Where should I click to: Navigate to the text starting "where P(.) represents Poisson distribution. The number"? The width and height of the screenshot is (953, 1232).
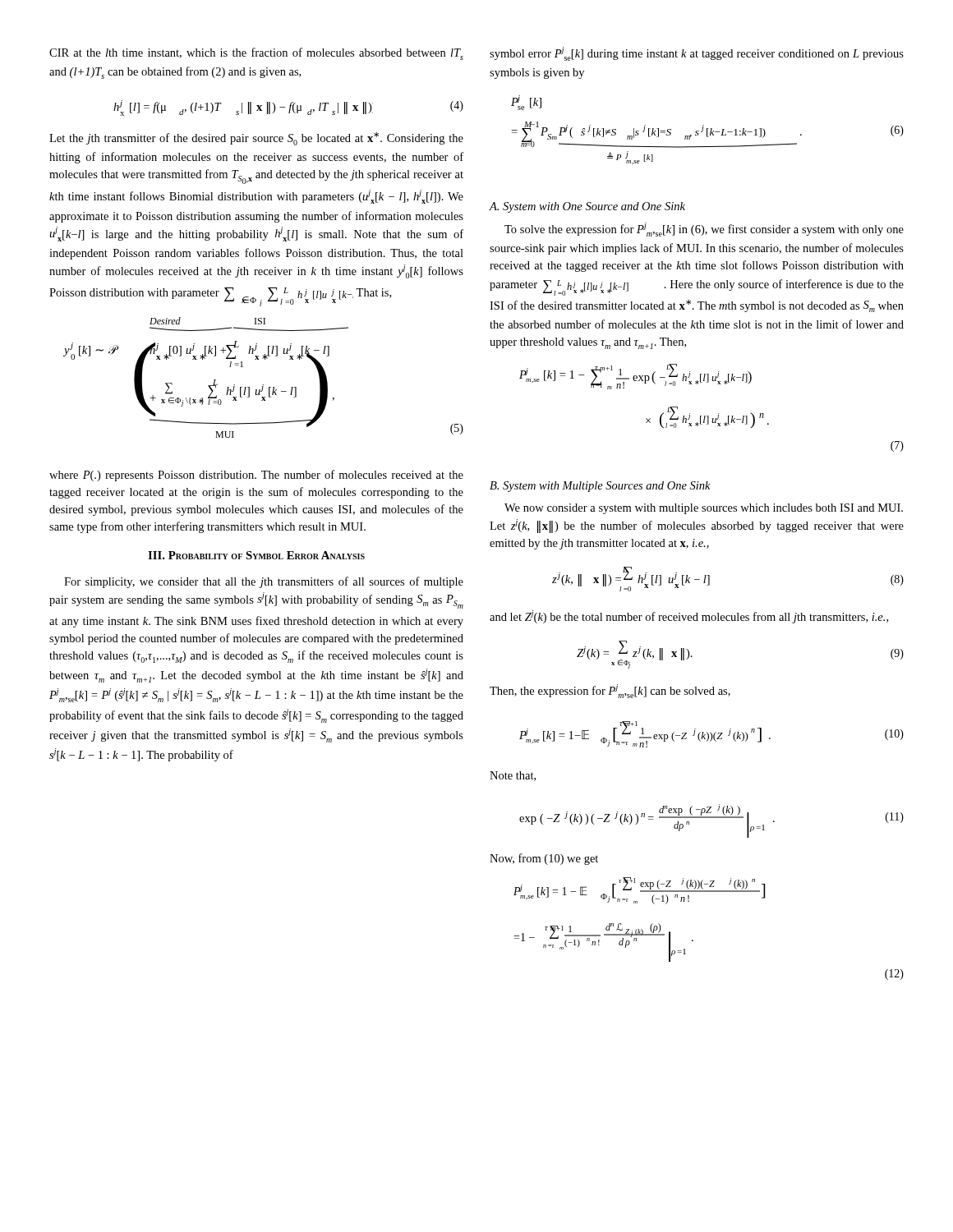[256, 501]
